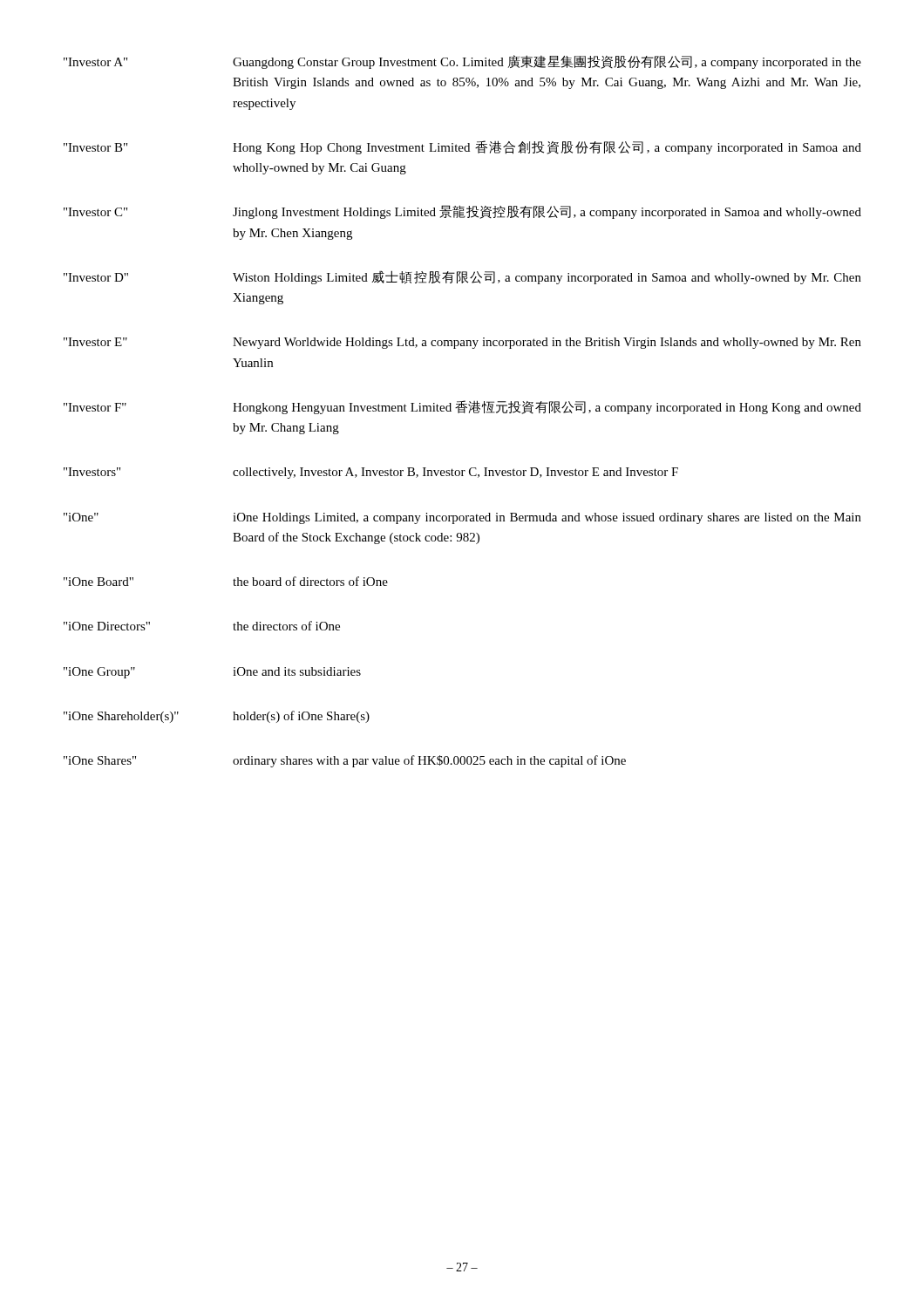
Task: Where is the passage that starts ""iOne Directors" the directors of"?
Action: point(108,626)
